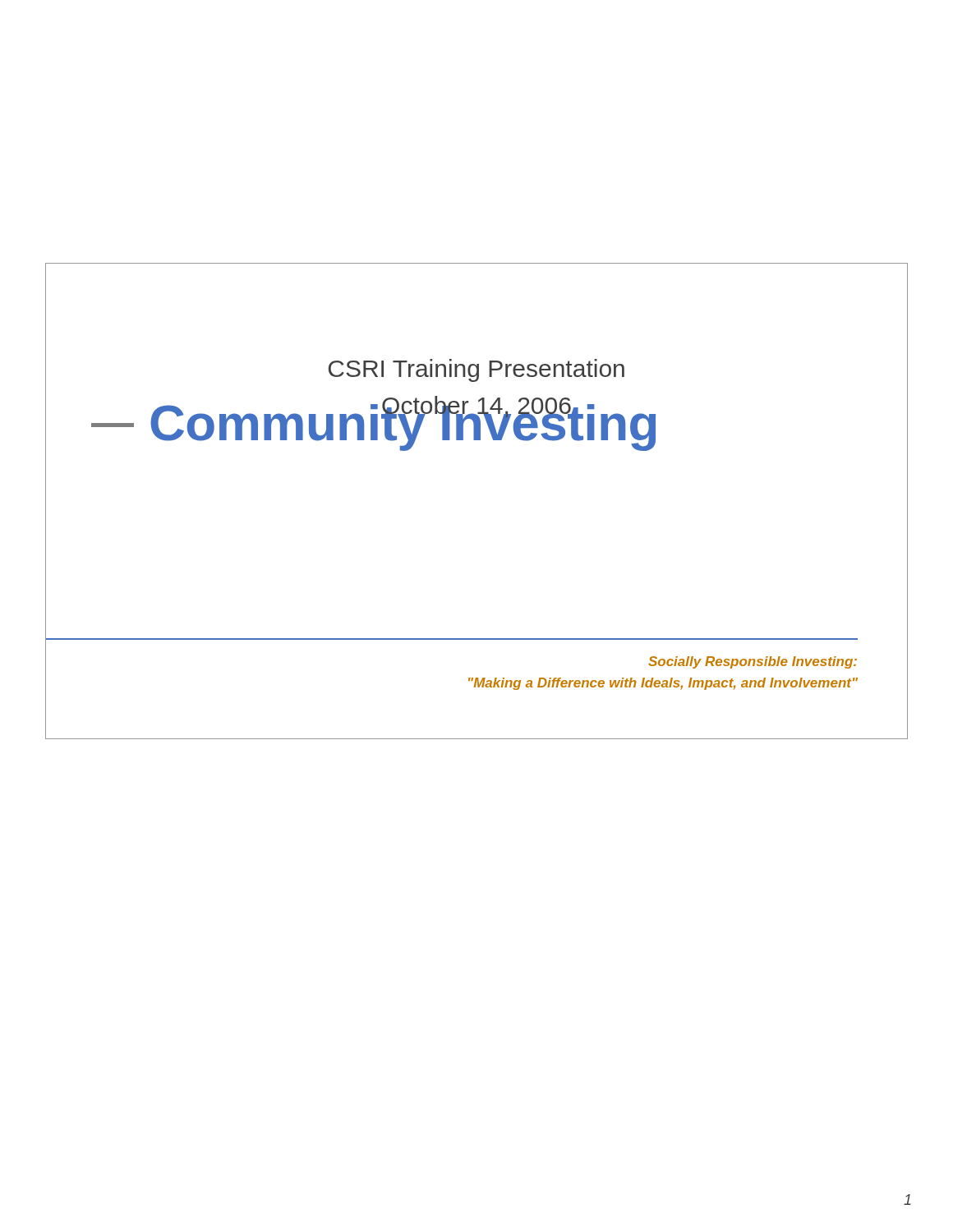Image resolution: width=953 pixels, height=1232 pixels.
Task: Find the title with the text "Community Investing"
Action: [x=375, y=423]
